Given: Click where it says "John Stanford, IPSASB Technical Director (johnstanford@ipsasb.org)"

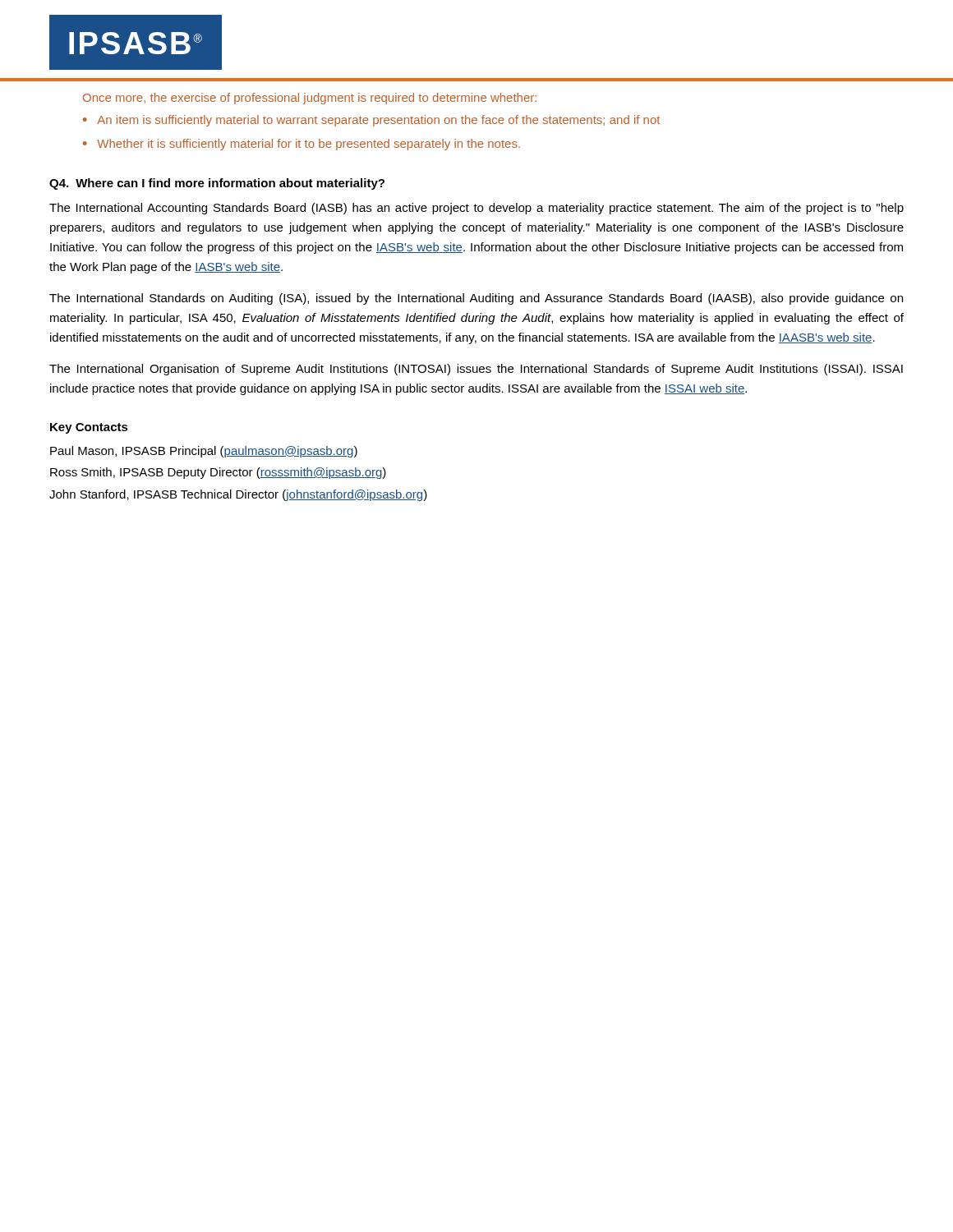Looking at the screenshot, I should coord(238,494).
